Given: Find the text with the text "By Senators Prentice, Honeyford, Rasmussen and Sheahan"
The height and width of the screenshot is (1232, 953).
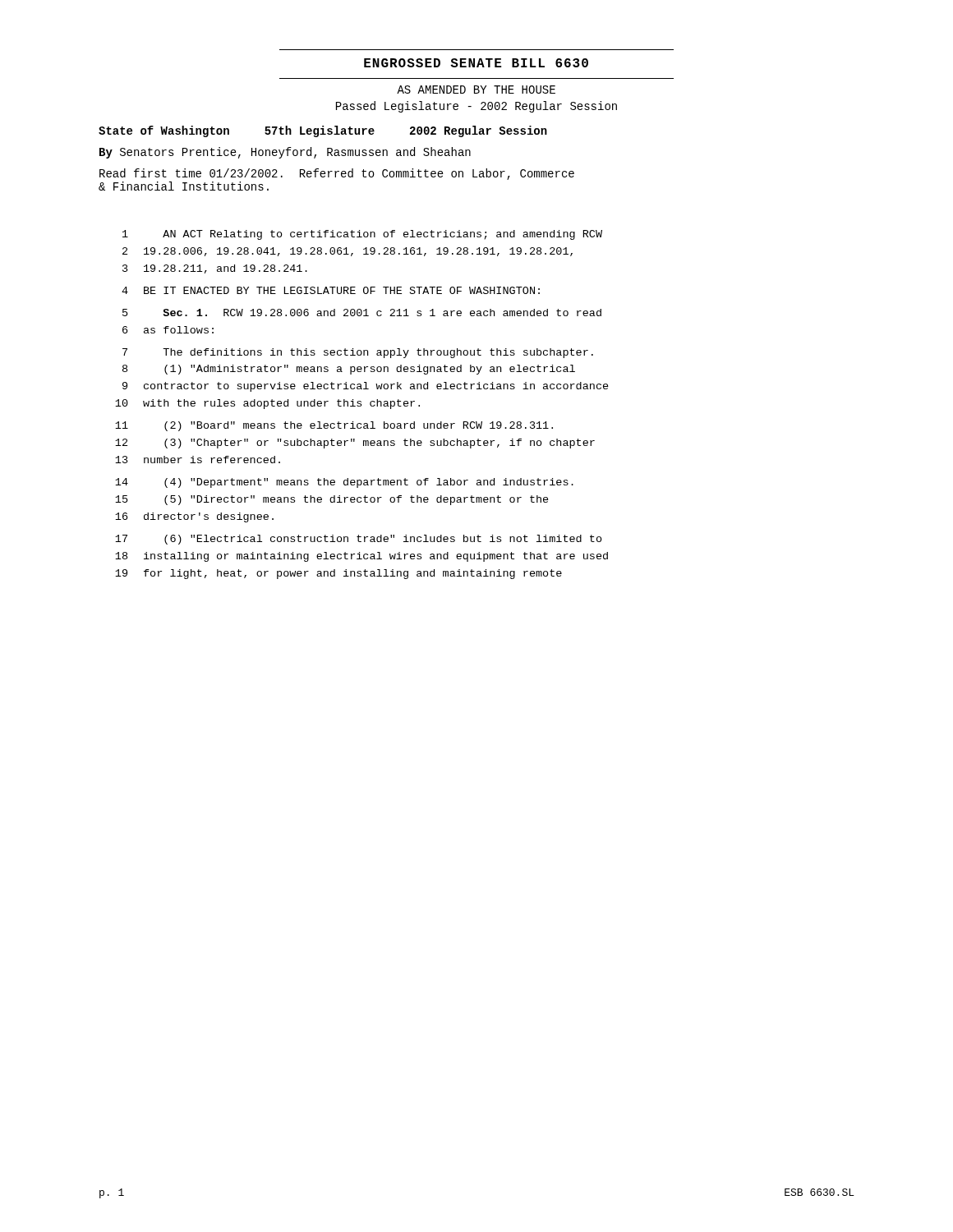Looking at the screenshot, I should [x=285, y=153].
